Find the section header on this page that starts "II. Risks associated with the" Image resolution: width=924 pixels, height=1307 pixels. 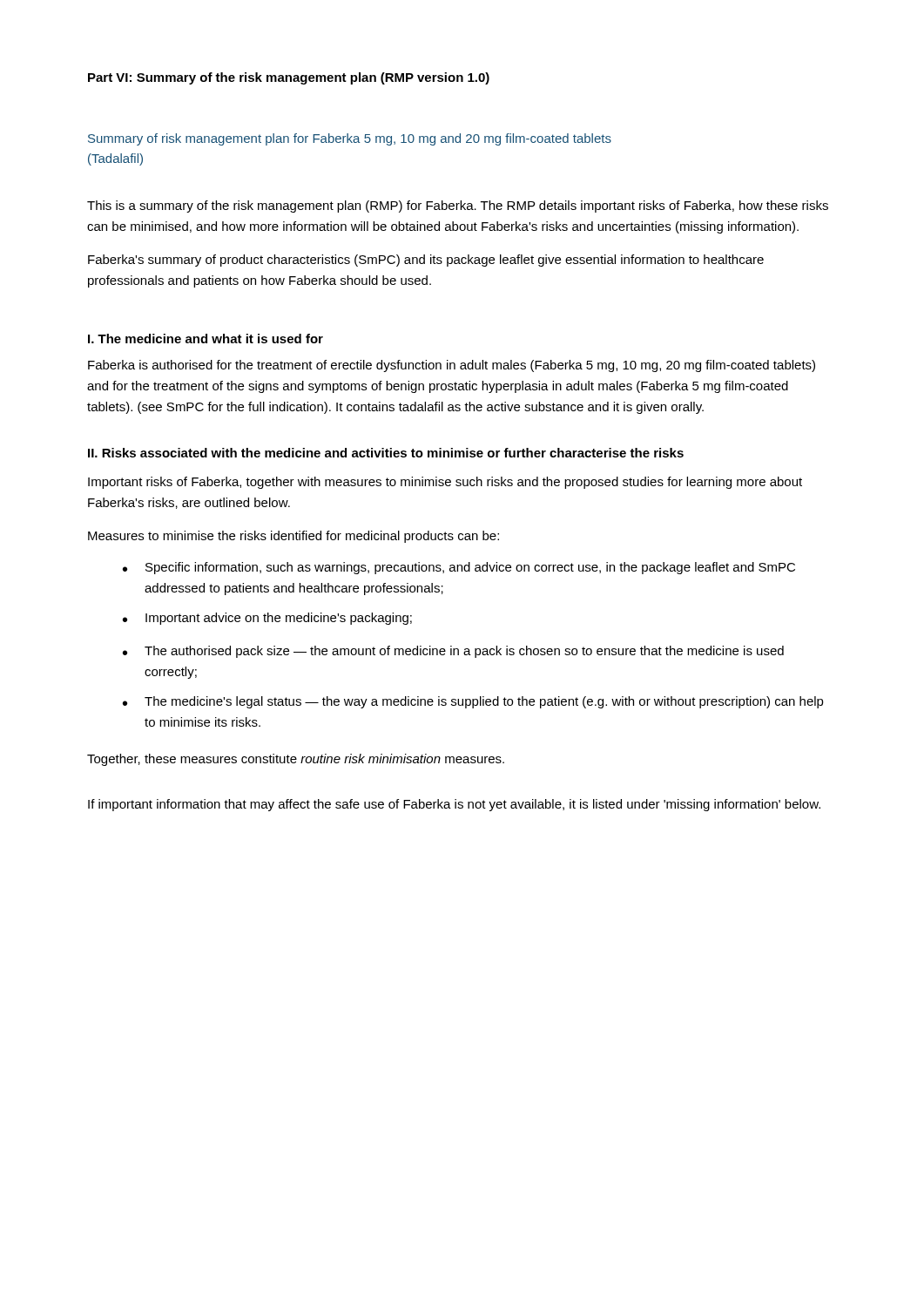[x=385, y=452]
